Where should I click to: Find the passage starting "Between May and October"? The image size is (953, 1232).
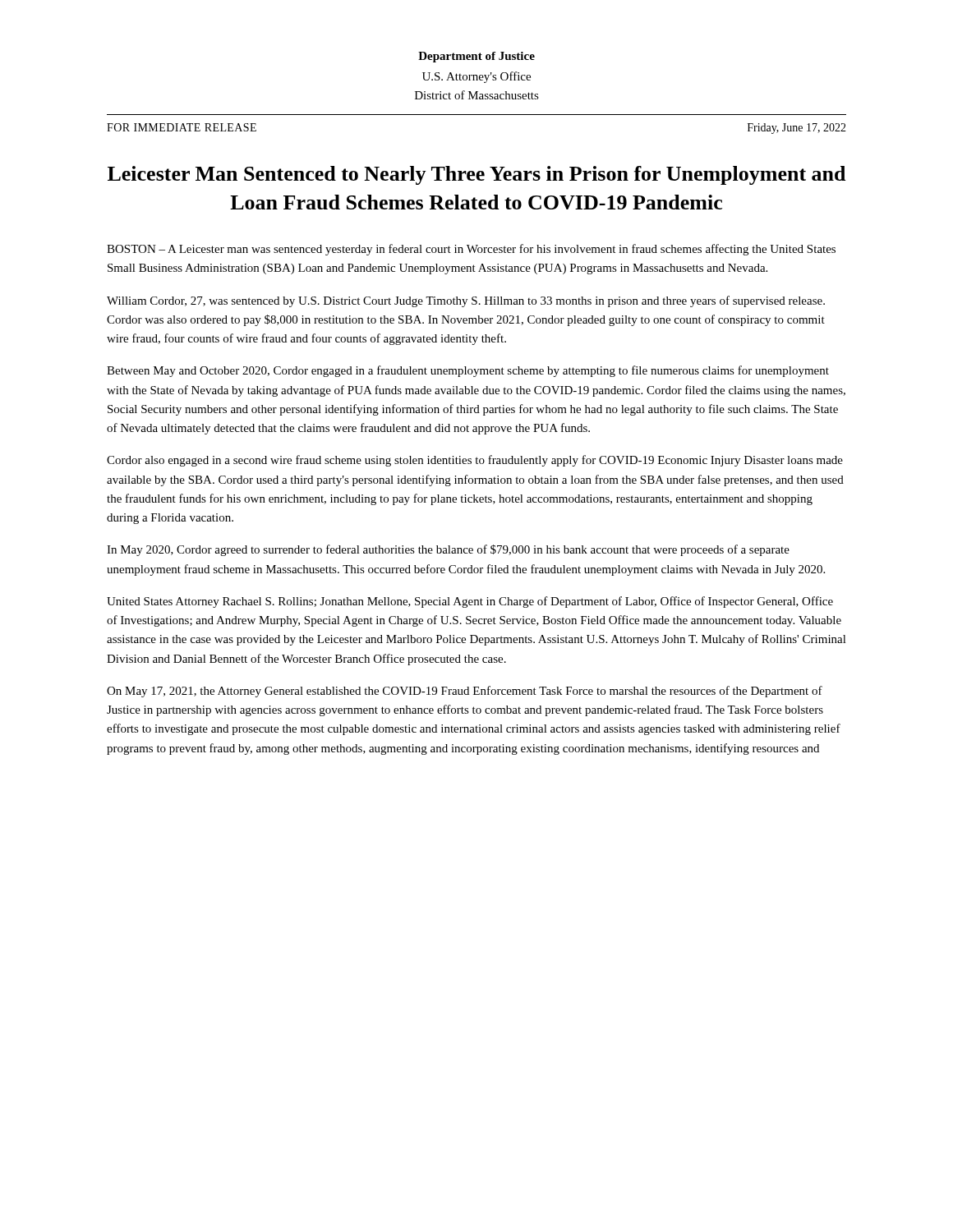[x=476, y=399]
